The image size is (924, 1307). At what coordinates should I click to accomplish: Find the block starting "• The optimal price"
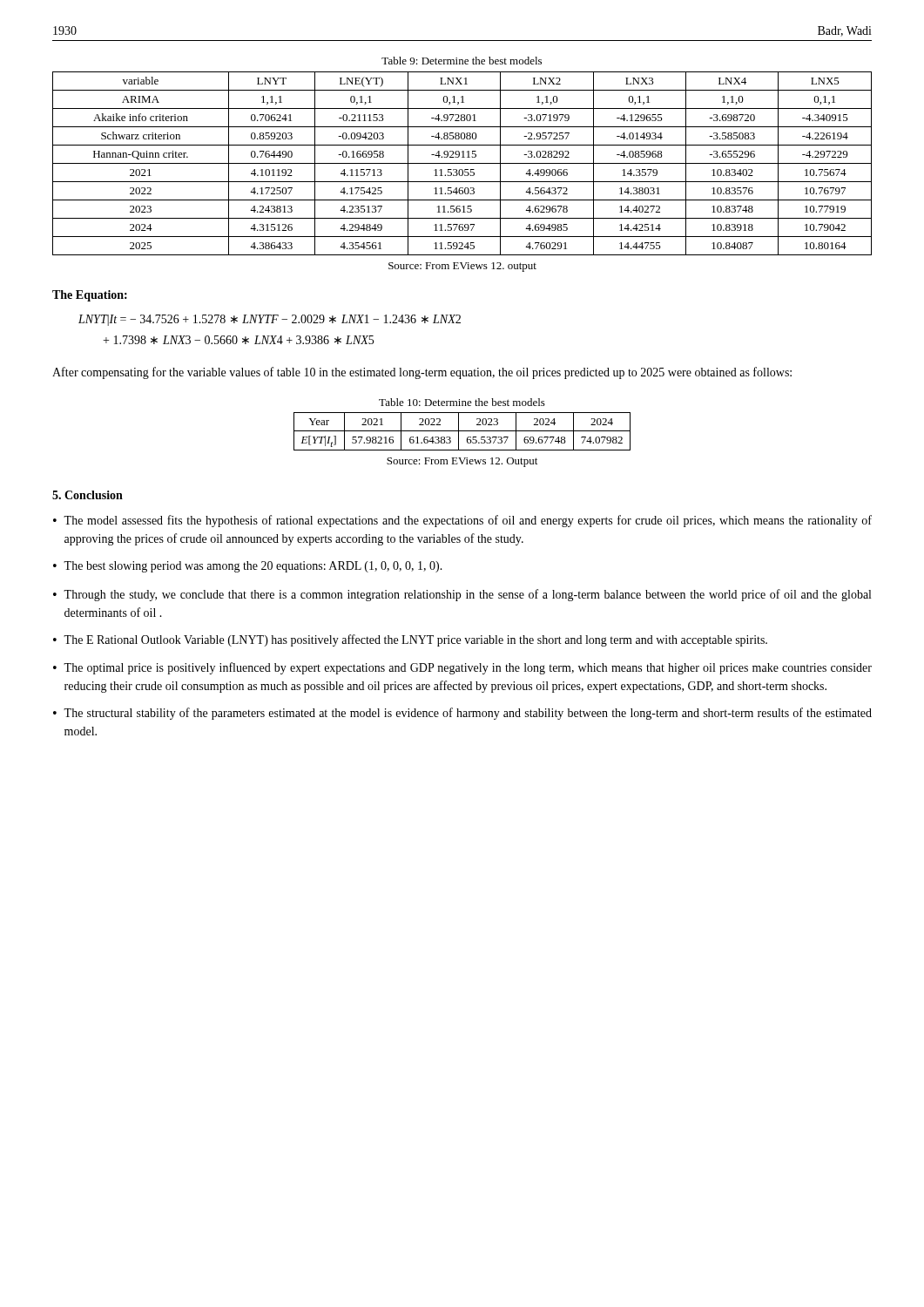(x=462, y=677)
